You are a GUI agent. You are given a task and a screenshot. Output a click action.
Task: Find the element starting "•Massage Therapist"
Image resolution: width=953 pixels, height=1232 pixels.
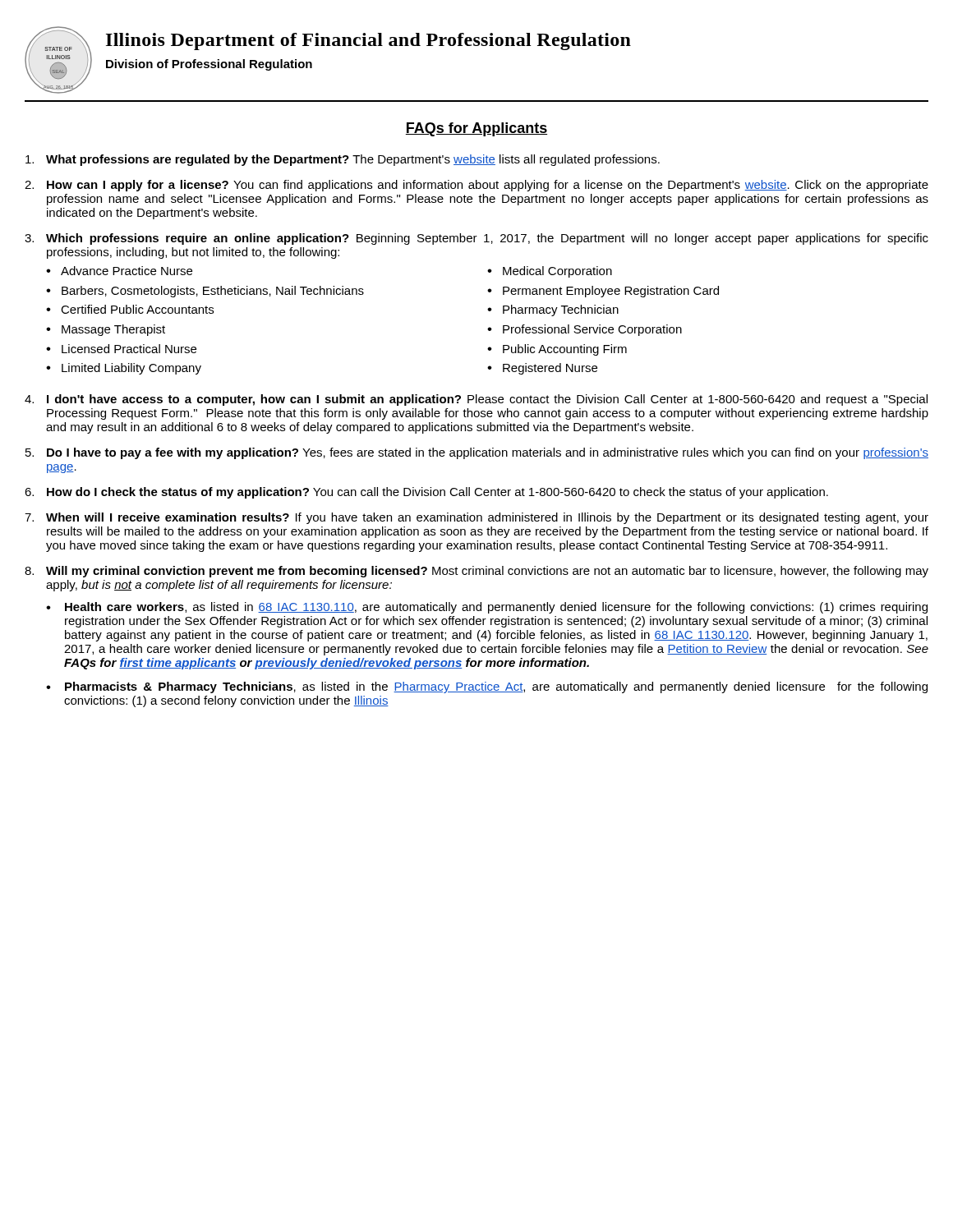106,330
